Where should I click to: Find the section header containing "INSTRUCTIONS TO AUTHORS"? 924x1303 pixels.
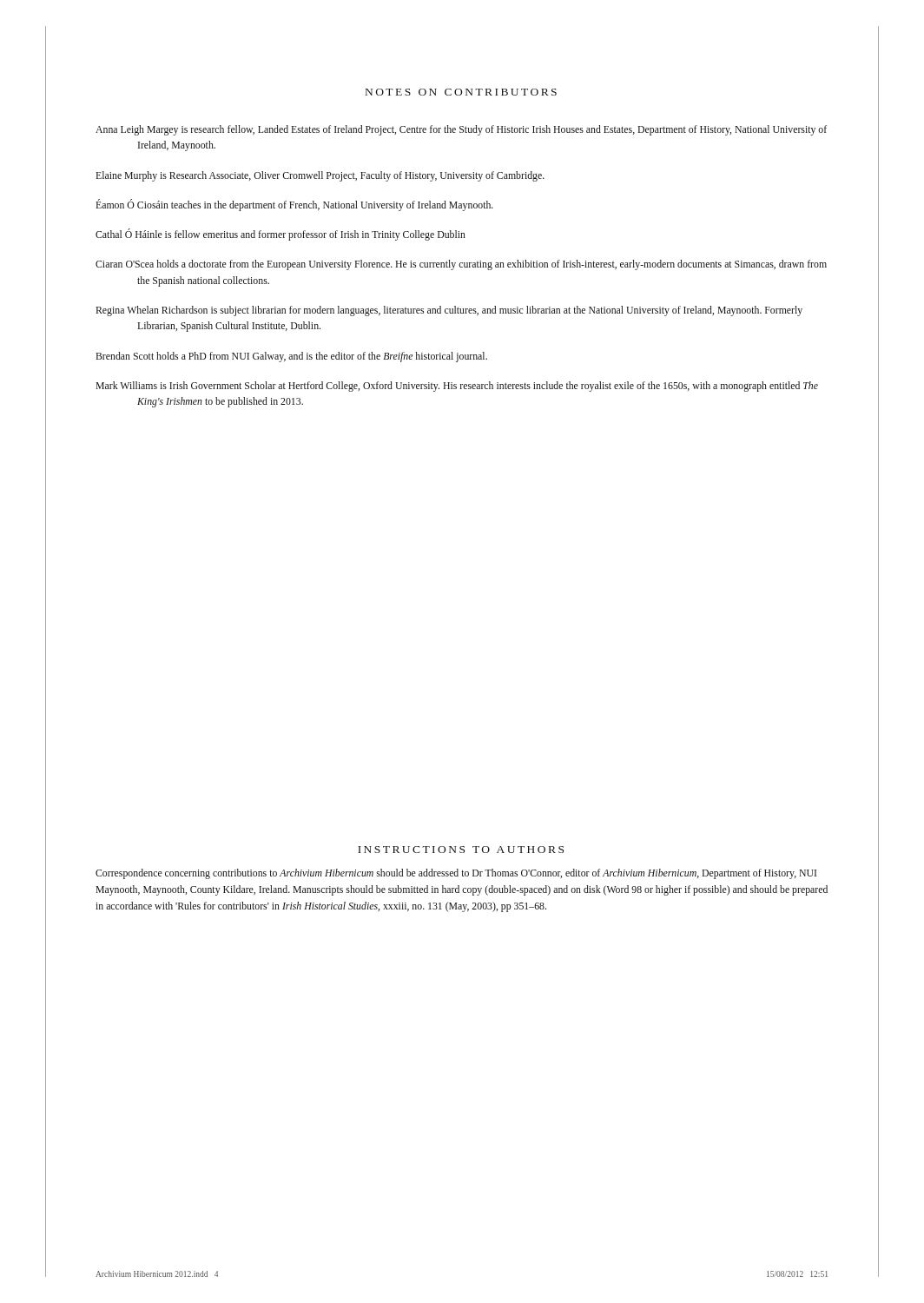[x=462, y=849]
